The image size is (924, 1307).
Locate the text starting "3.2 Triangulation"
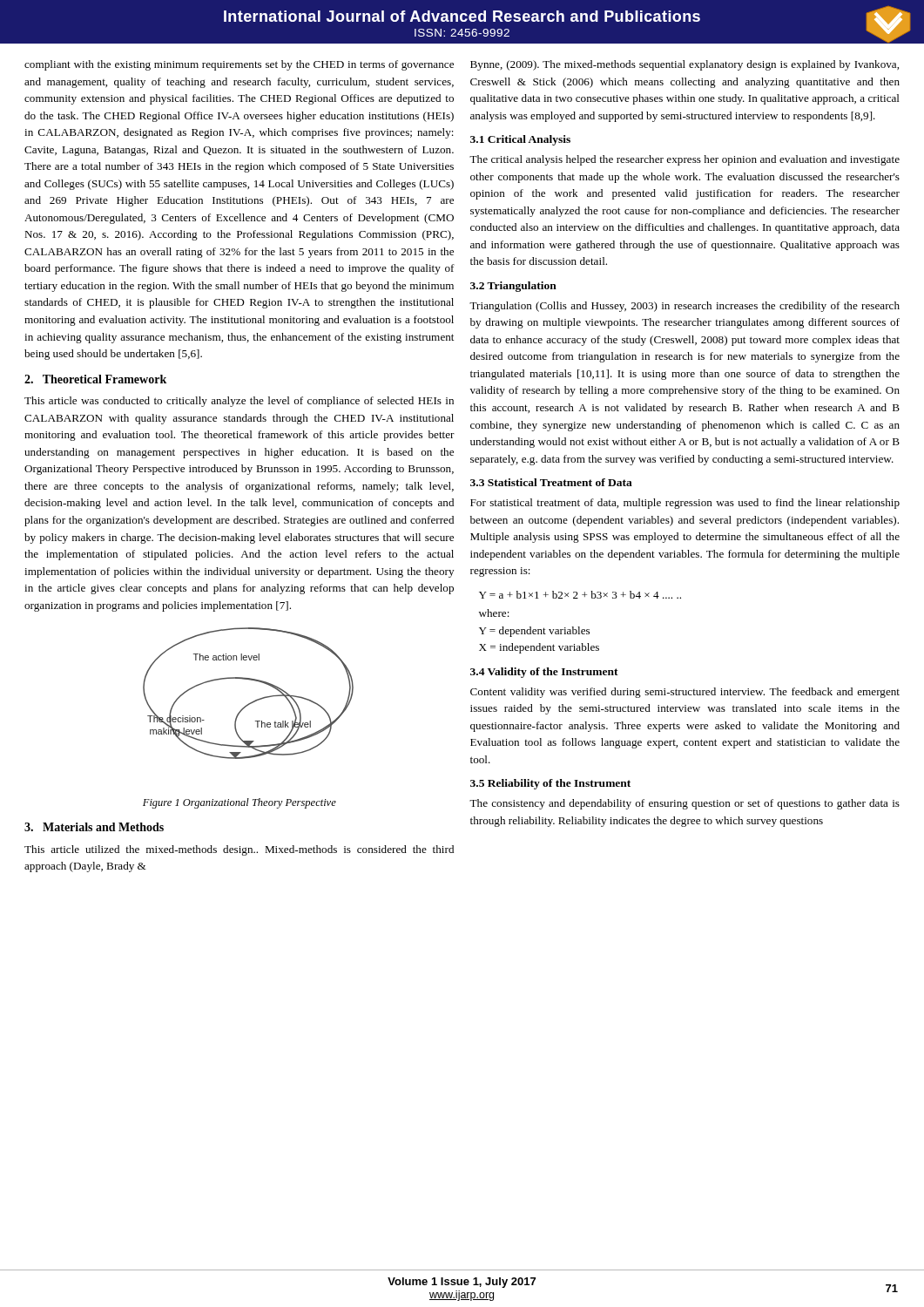click(x=513, y=285)
